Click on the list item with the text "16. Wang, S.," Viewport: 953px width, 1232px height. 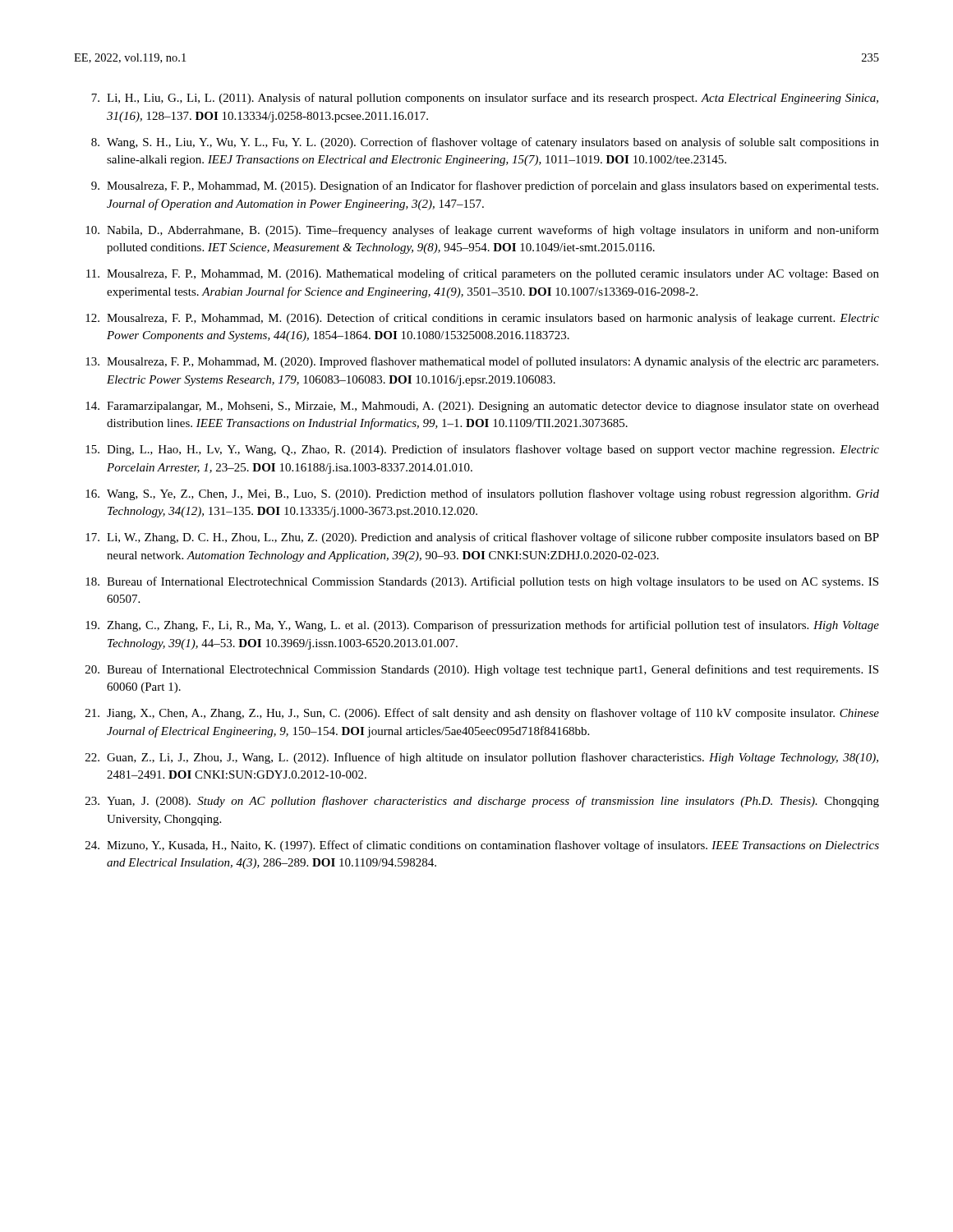click(x=476, y=503)
